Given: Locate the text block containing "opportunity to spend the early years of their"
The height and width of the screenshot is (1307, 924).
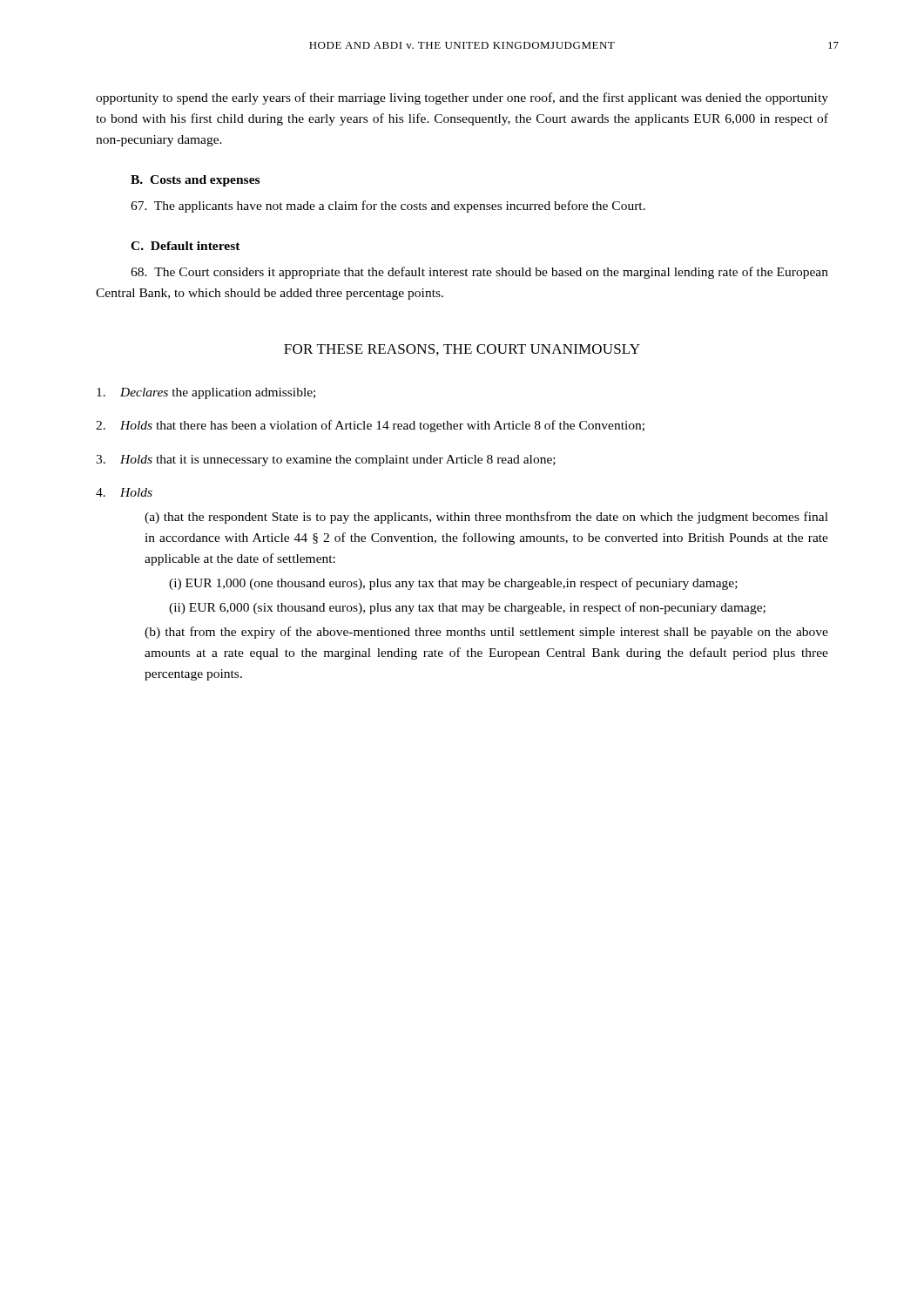Looking at the screenshot, I should 462,118.
